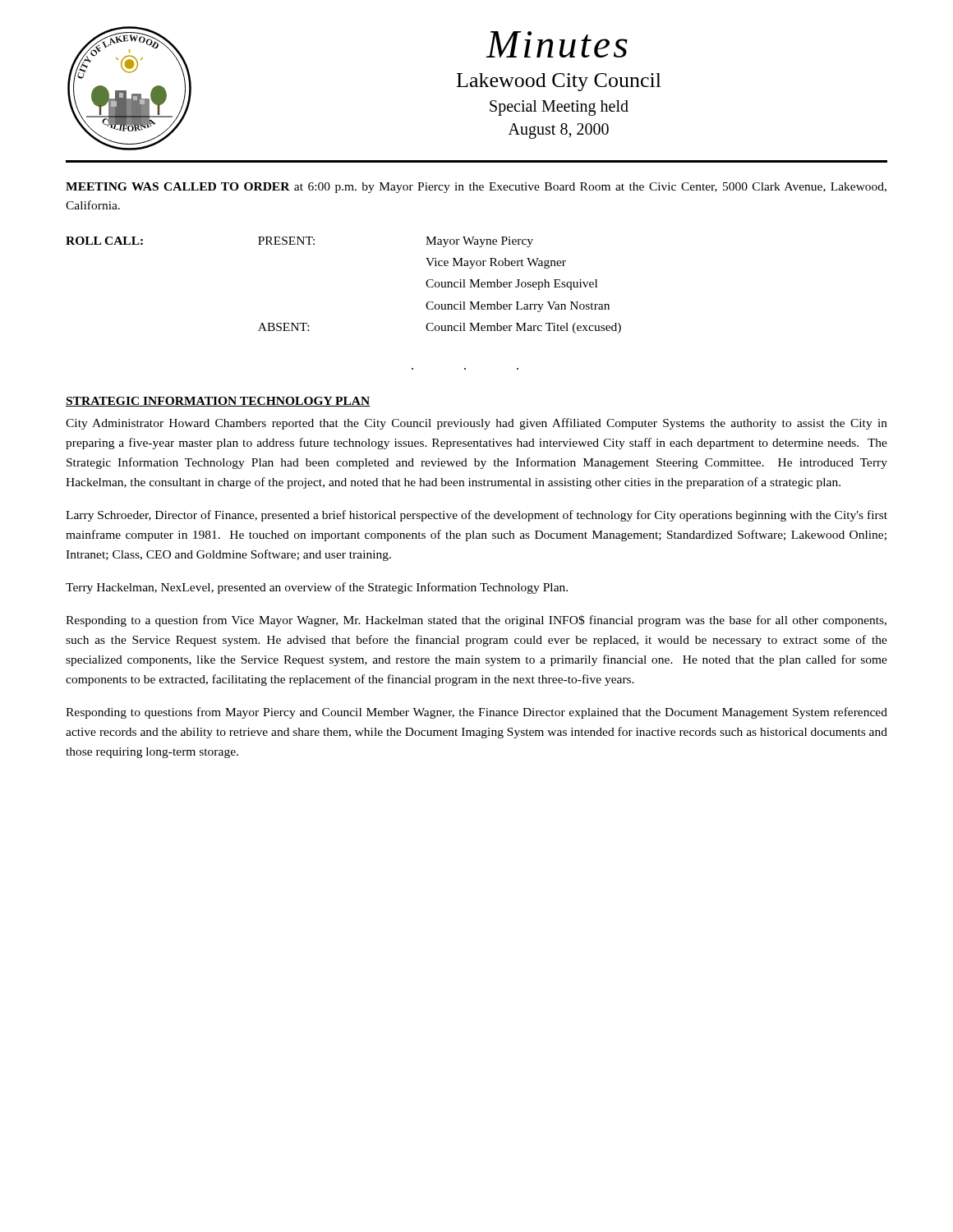Find the block starting "City Administrator Howard Chambers reported that the"
Viewport: 953px width, 1232px height.
point(476,452)
